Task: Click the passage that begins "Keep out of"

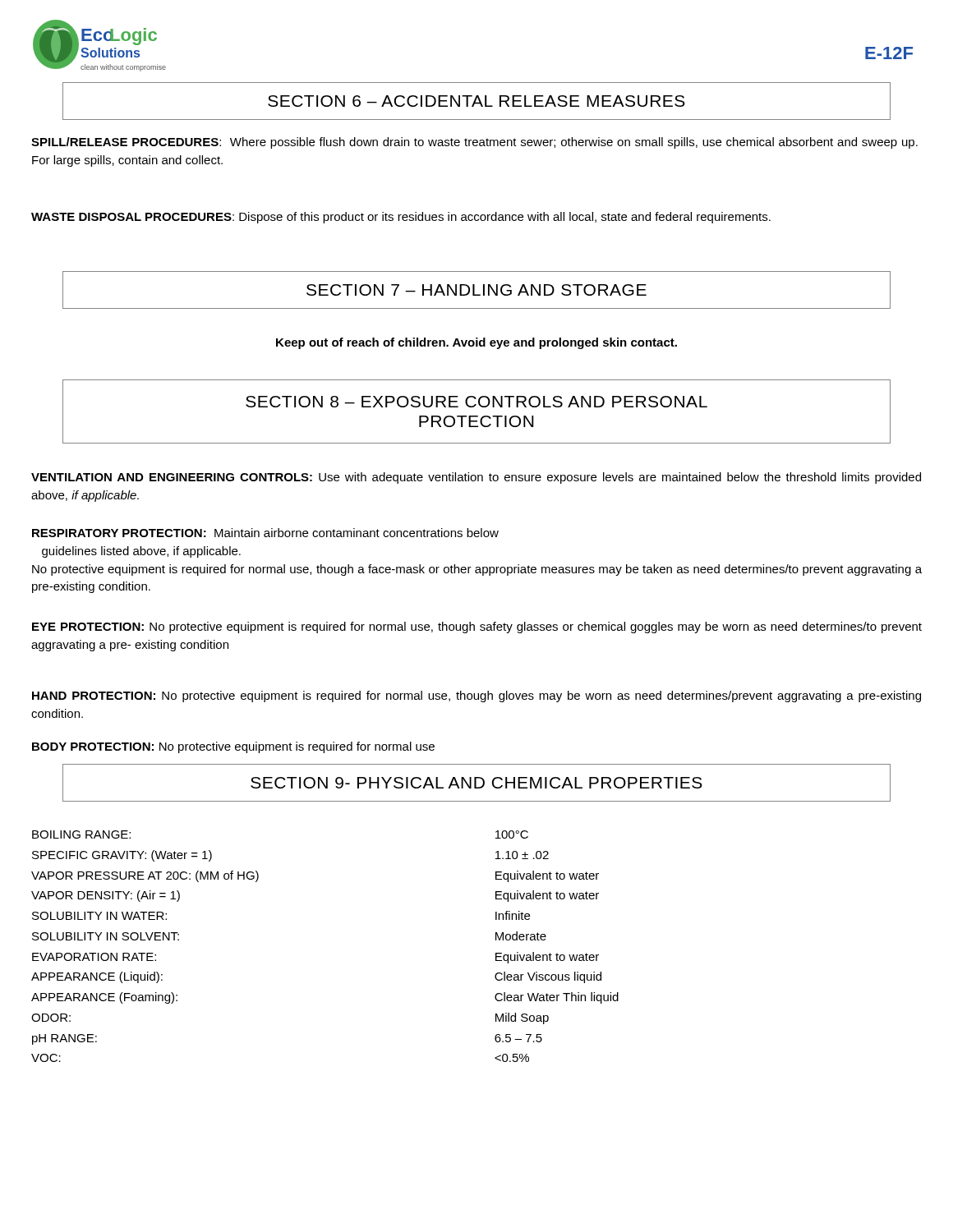Action: point(476,342)
